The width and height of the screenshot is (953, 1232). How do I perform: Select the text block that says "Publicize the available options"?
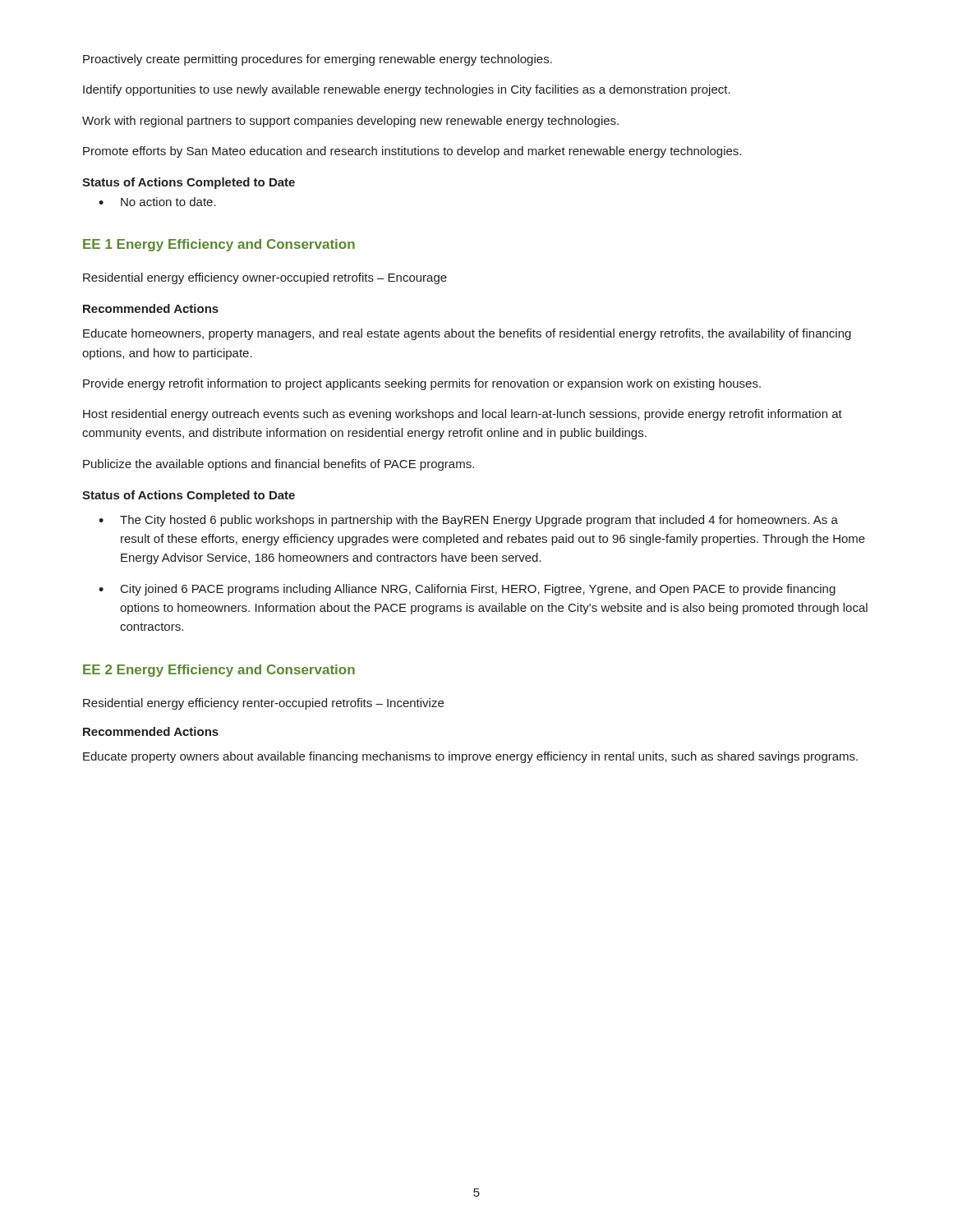pyautogui.click(x=279, y=463)
